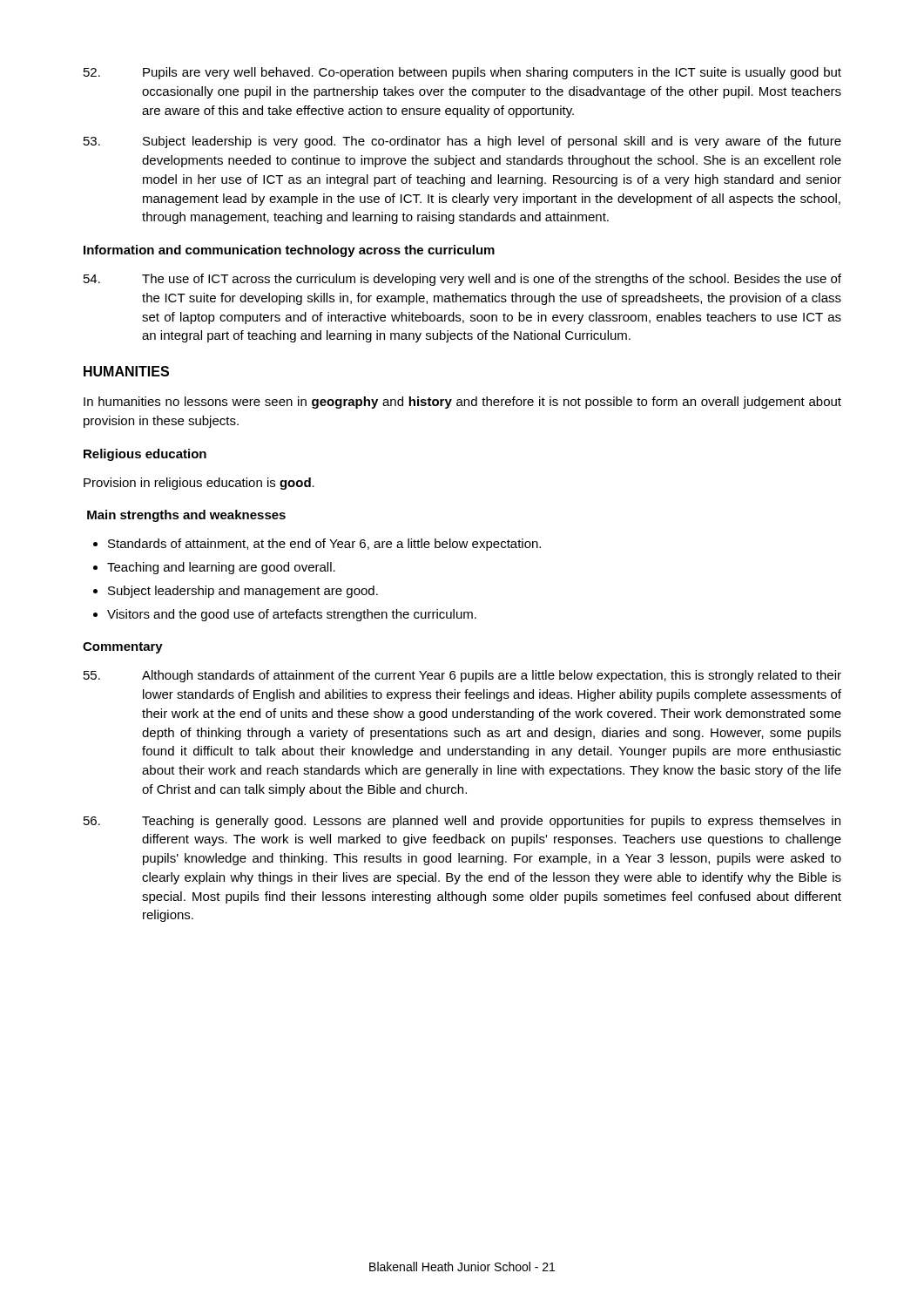Find the section header containing "Religious education"
The width and height of the screenshot is (924, 1307).
coord(145,453)
